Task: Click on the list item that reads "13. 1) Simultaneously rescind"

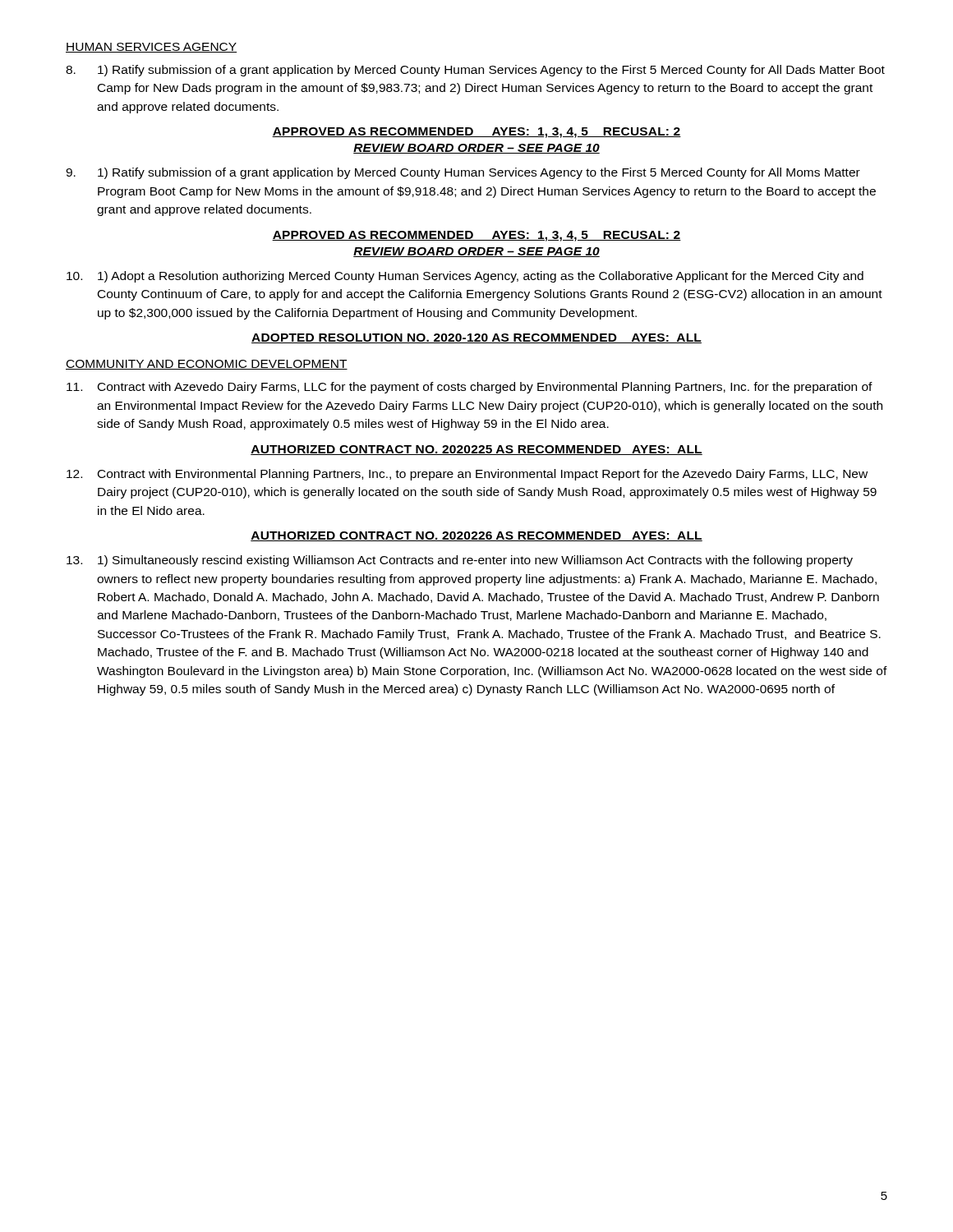Action: pyautogui.click(x=476, y=625)
